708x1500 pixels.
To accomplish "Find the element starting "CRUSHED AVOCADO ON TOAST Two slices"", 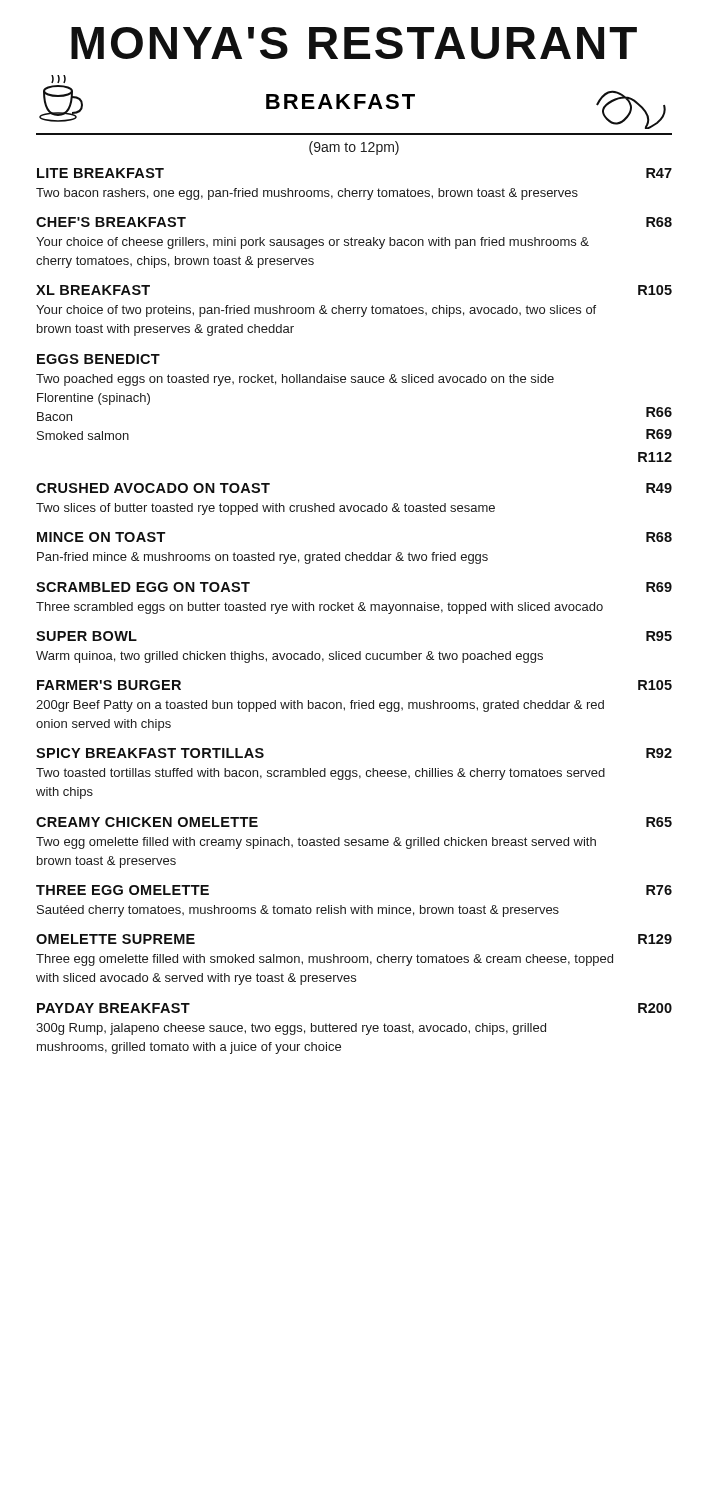I will 354,499.
